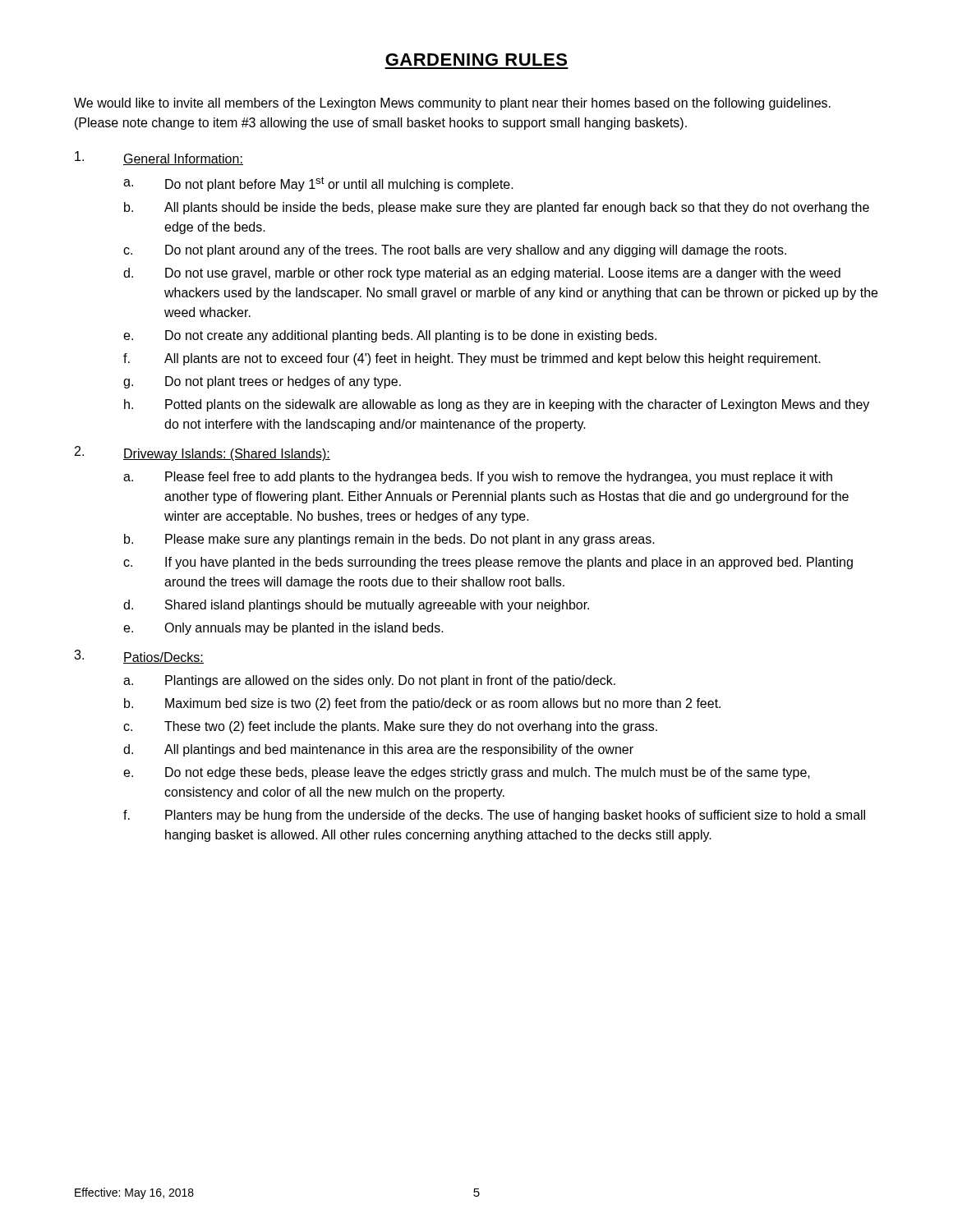Navigate to the text starting "a. Plantings are allowed on"

pos(501,681)
